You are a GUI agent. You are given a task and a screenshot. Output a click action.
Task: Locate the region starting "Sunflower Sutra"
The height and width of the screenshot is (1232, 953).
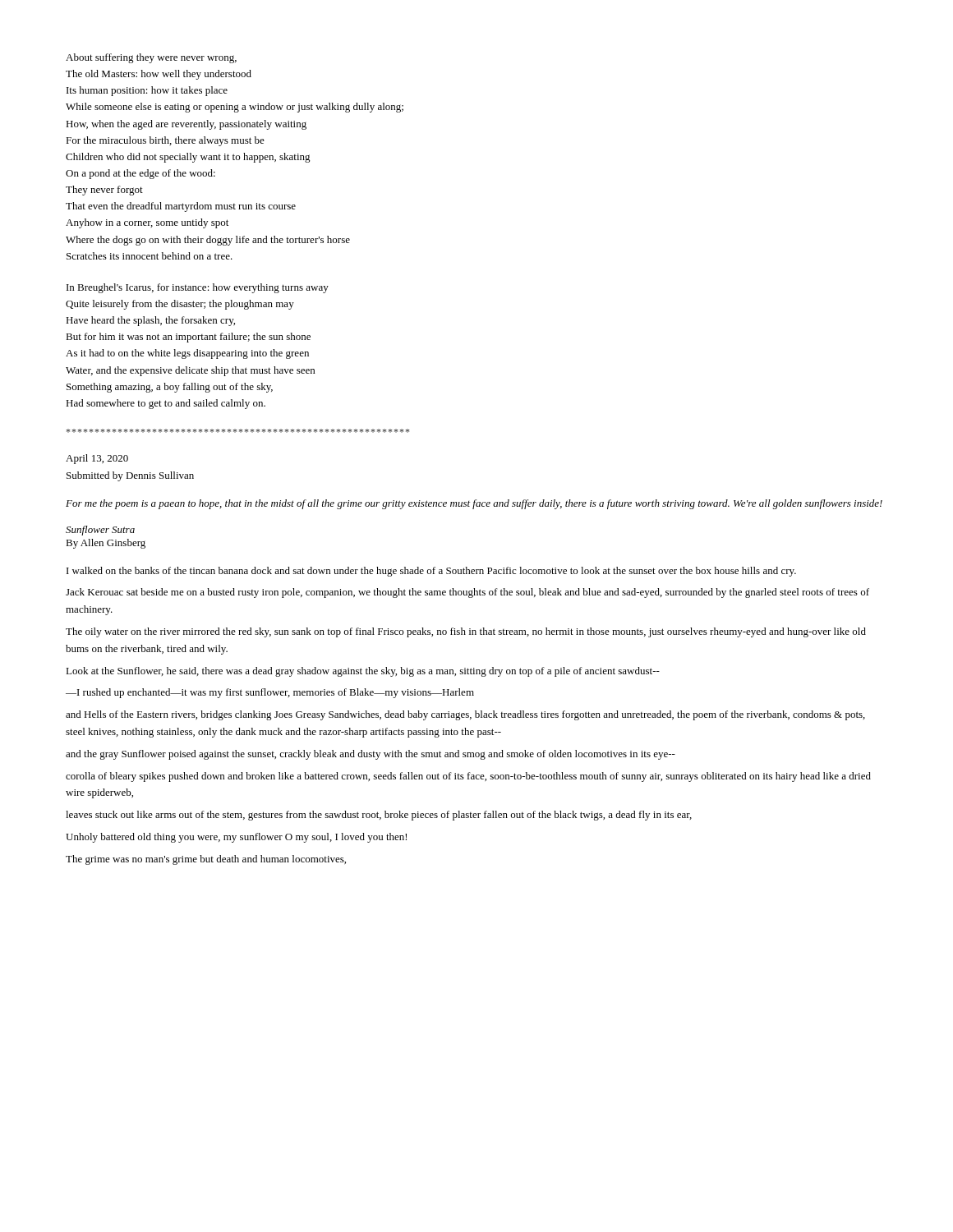100,529
